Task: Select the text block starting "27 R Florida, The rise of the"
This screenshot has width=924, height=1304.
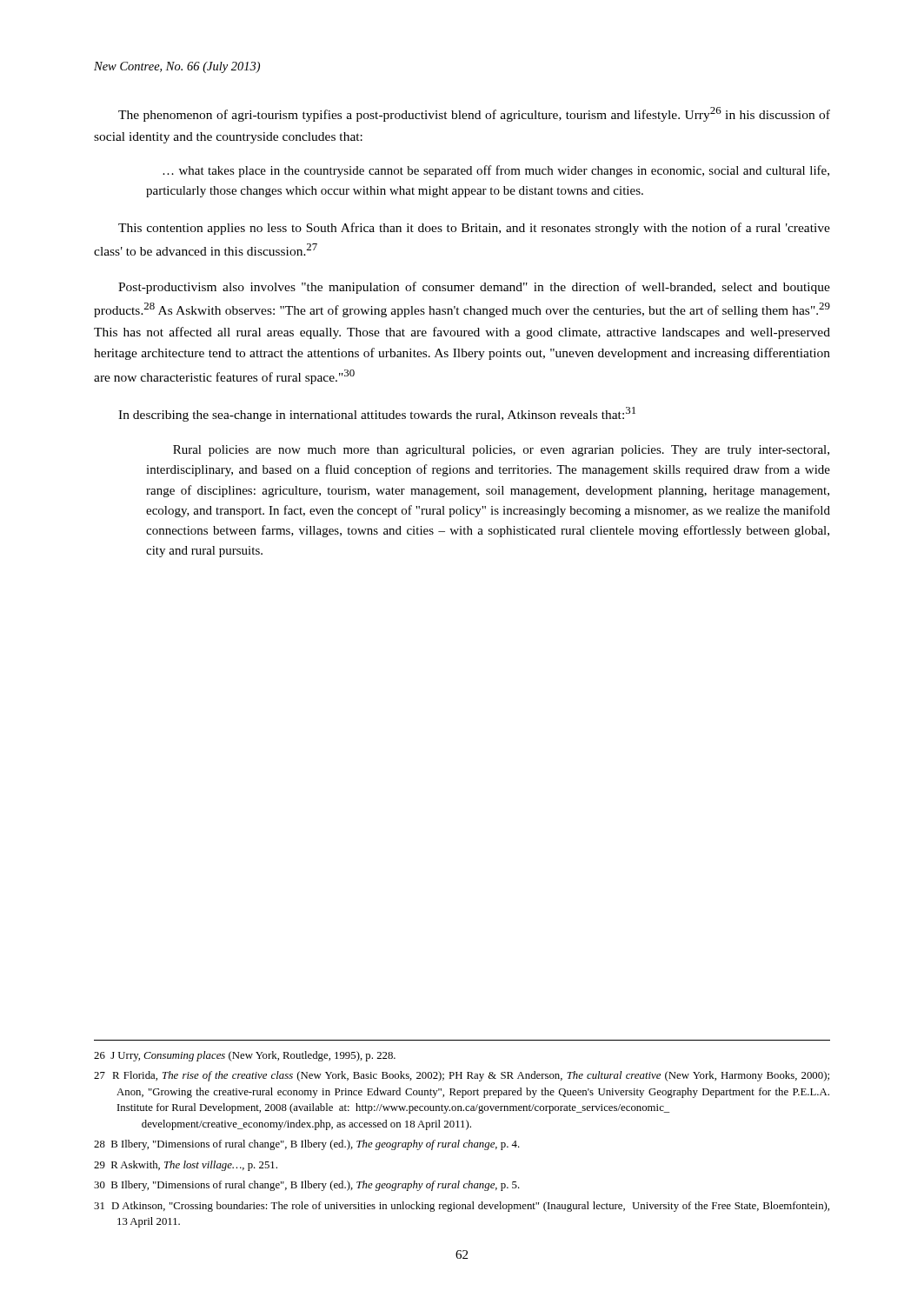Action: 462,1100
